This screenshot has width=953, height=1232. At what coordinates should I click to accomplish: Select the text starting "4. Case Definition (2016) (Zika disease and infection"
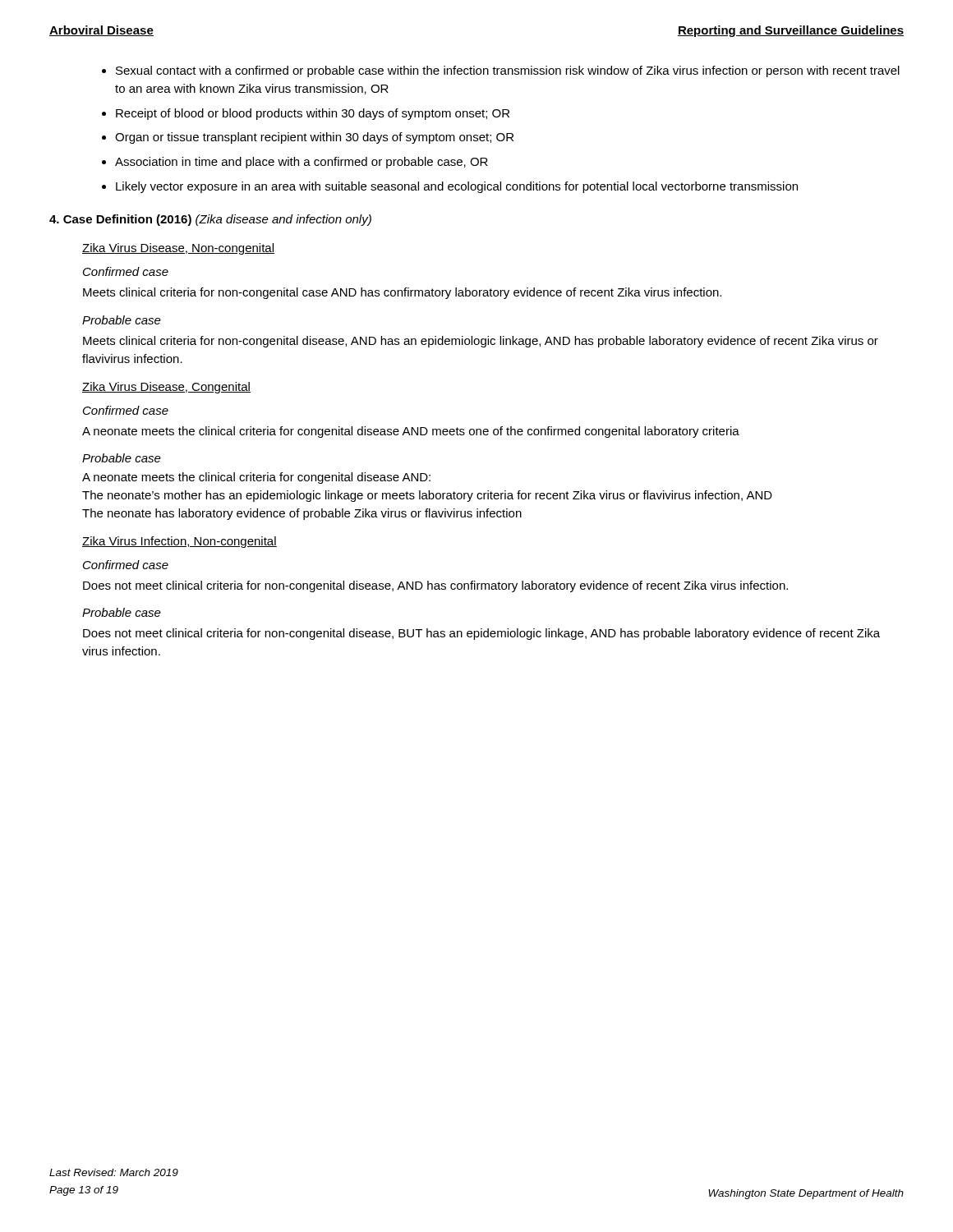[x=211, y=218]
